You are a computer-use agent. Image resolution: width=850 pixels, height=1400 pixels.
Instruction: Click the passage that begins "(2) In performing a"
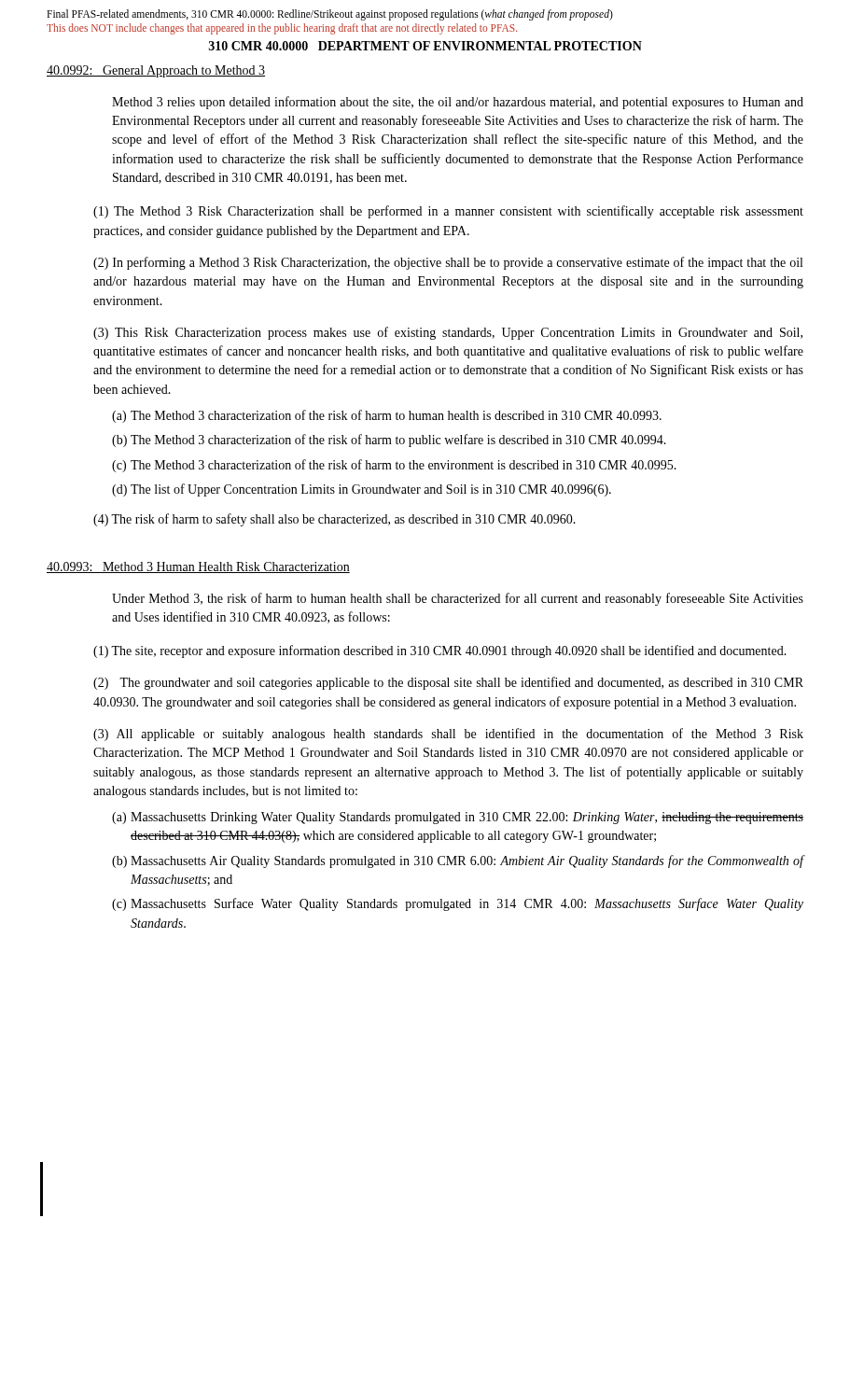click(448, 282)
